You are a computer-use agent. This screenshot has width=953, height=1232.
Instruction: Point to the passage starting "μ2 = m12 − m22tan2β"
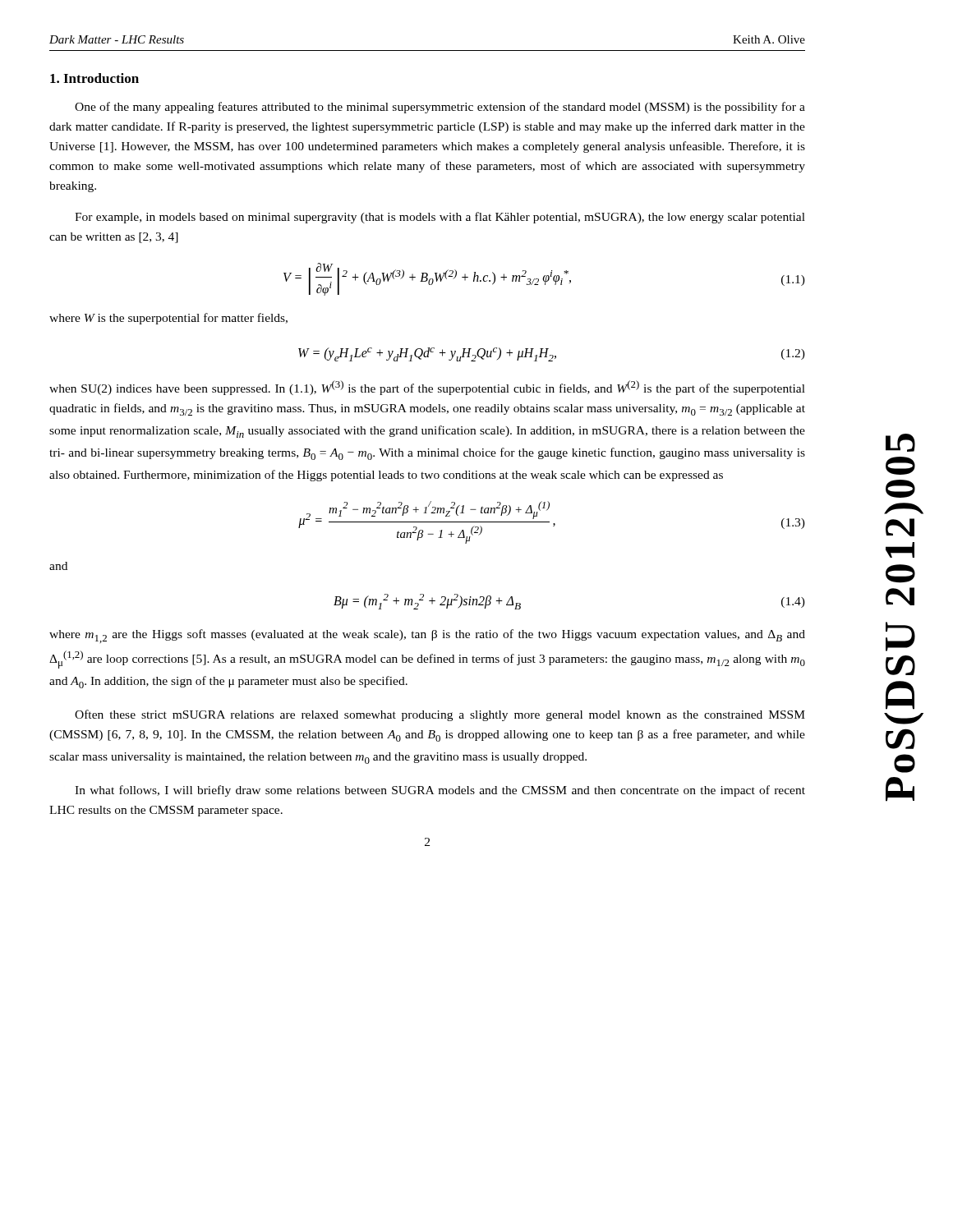tap(427, 522)
